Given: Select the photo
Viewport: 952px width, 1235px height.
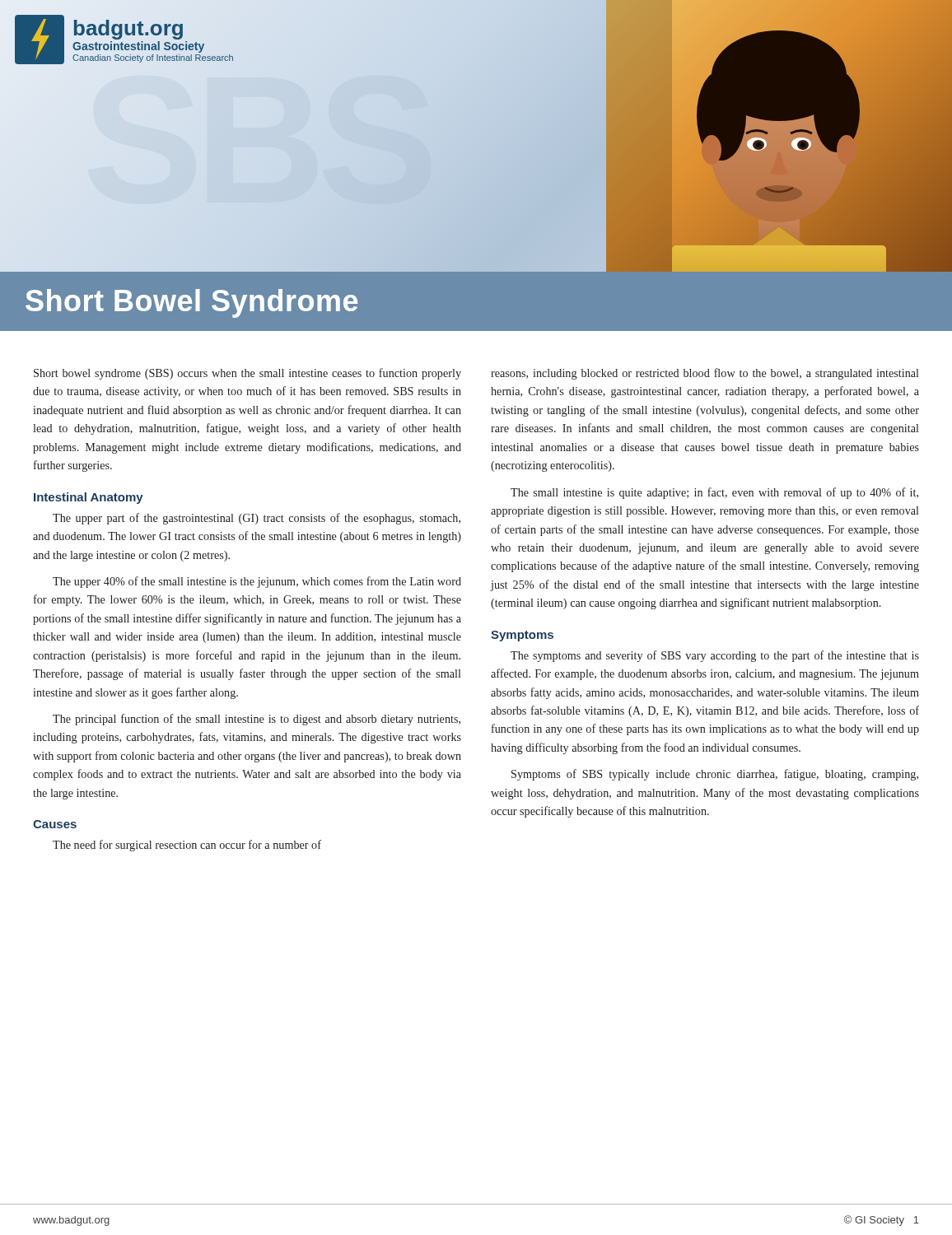Looking at the screenshot, I should pos(476,152).
